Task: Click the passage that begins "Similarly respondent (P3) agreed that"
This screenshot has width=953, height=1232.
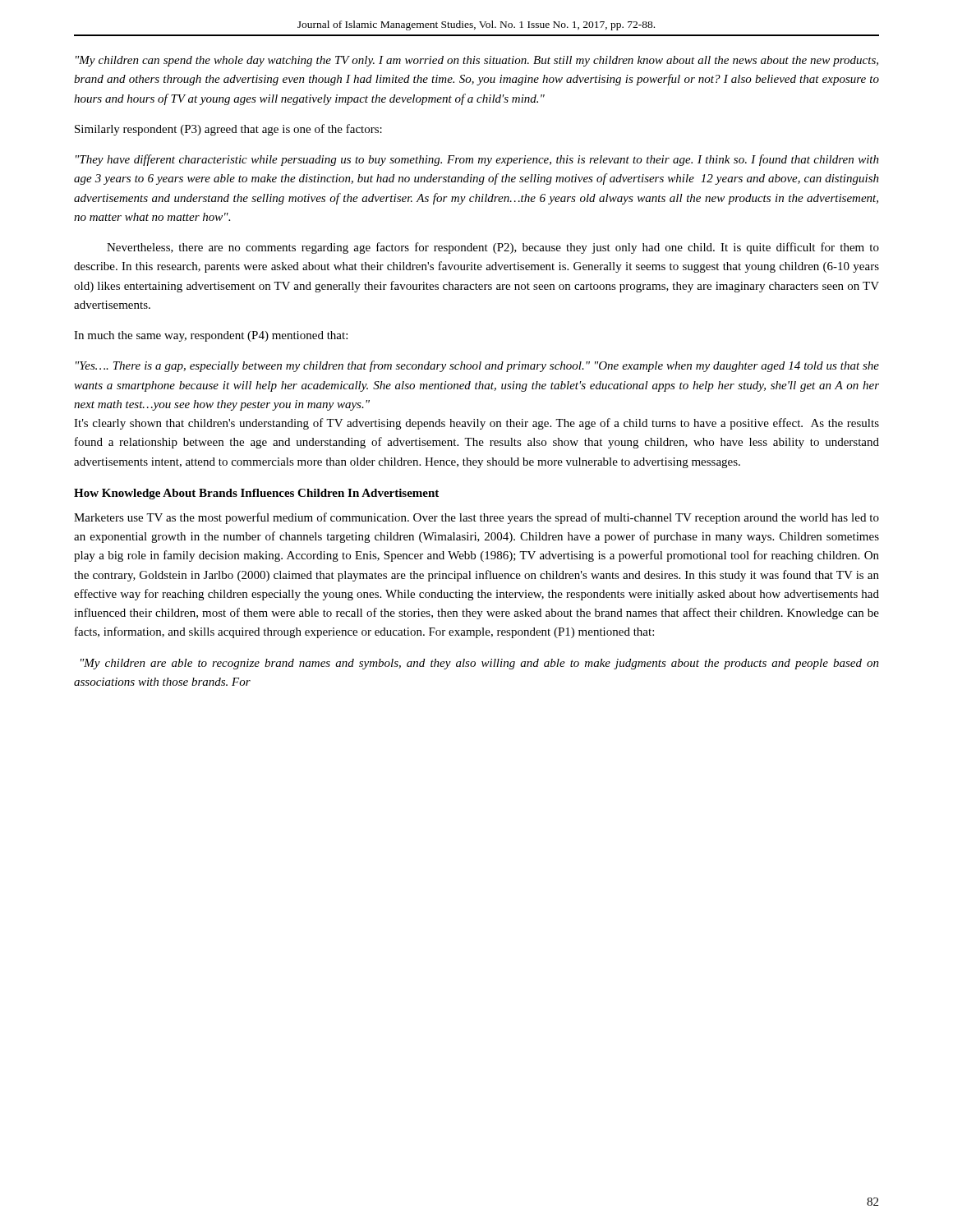Action: pyautogui.click(x=228, y=129)
